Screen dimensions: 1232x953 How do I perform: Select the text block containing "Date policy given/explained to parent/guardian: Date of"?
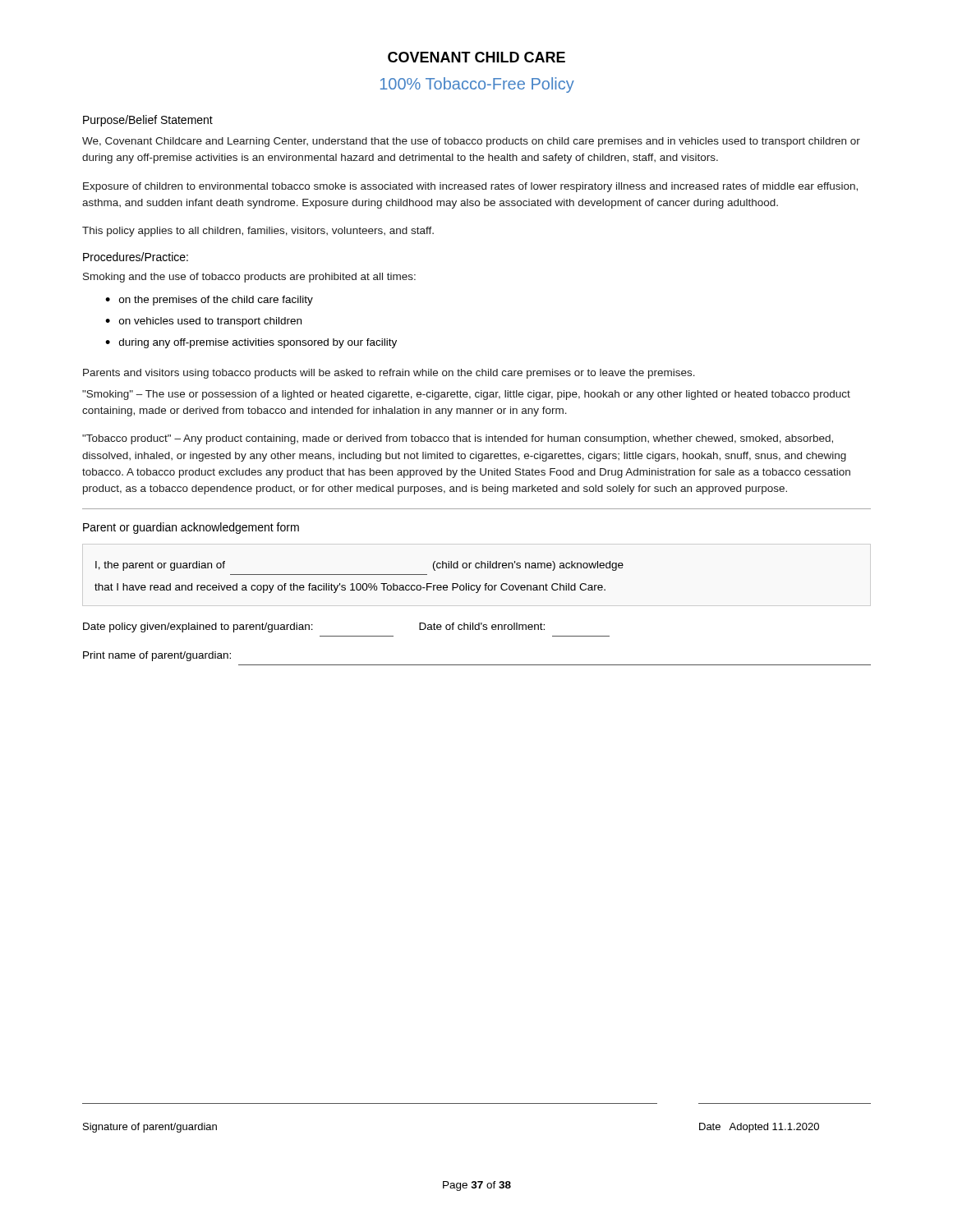pyautogui.click(x=346, y=627)
